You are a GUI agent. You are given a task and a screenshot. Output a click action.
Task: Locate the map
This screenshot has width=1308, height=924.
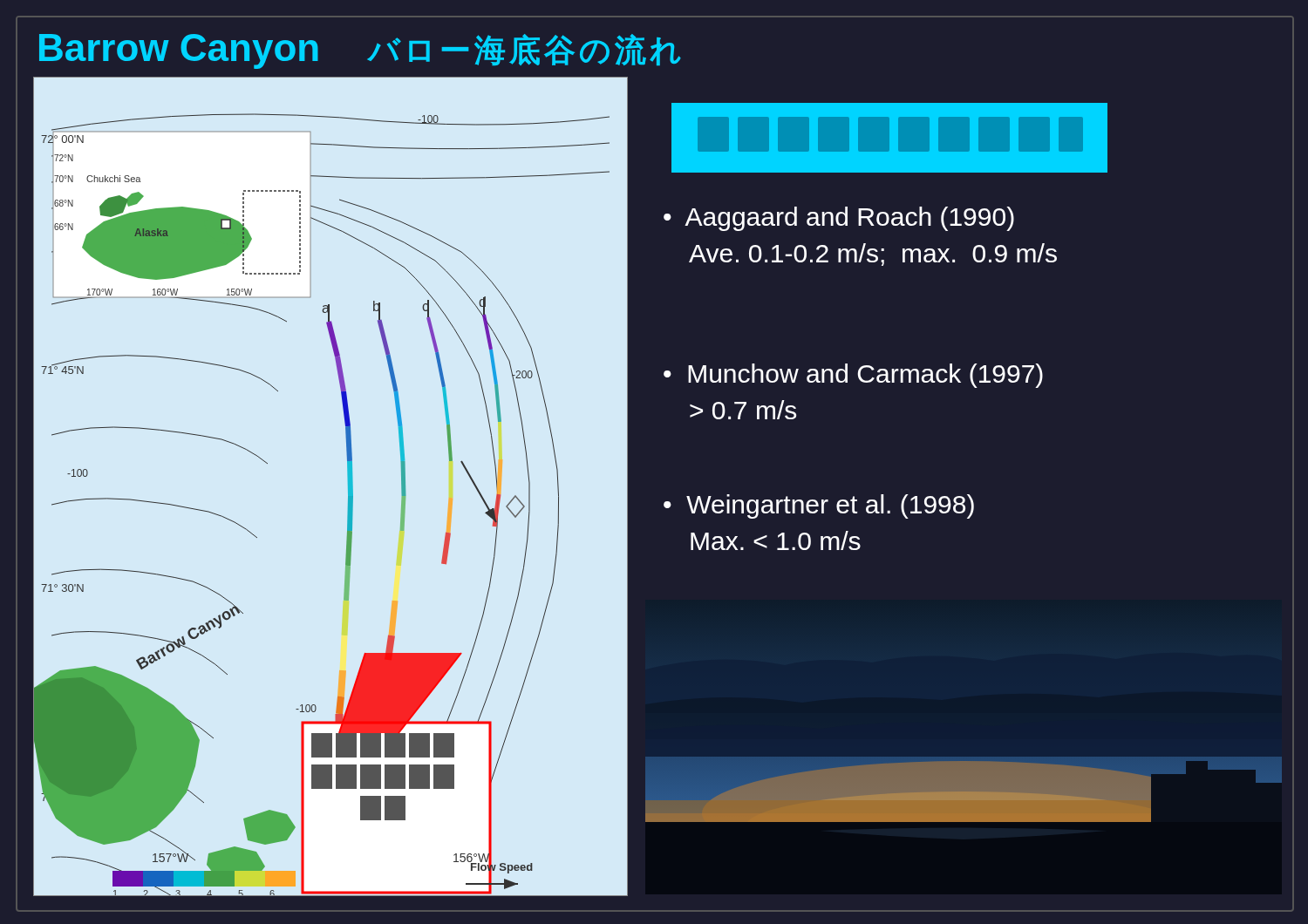point(330,486)
